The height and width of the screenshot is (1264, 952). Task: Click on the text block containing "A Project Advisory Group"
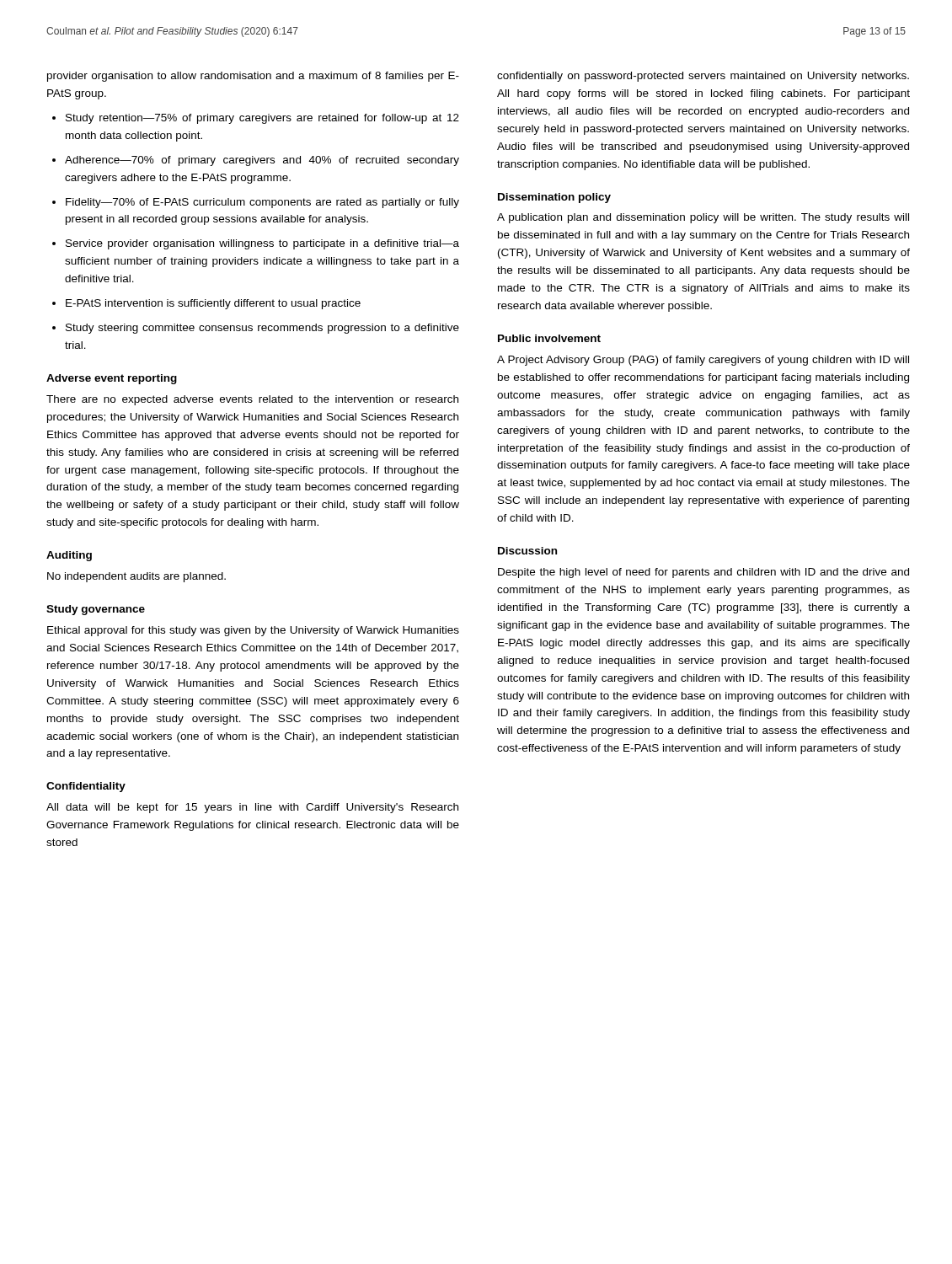(x=703, y=439)
